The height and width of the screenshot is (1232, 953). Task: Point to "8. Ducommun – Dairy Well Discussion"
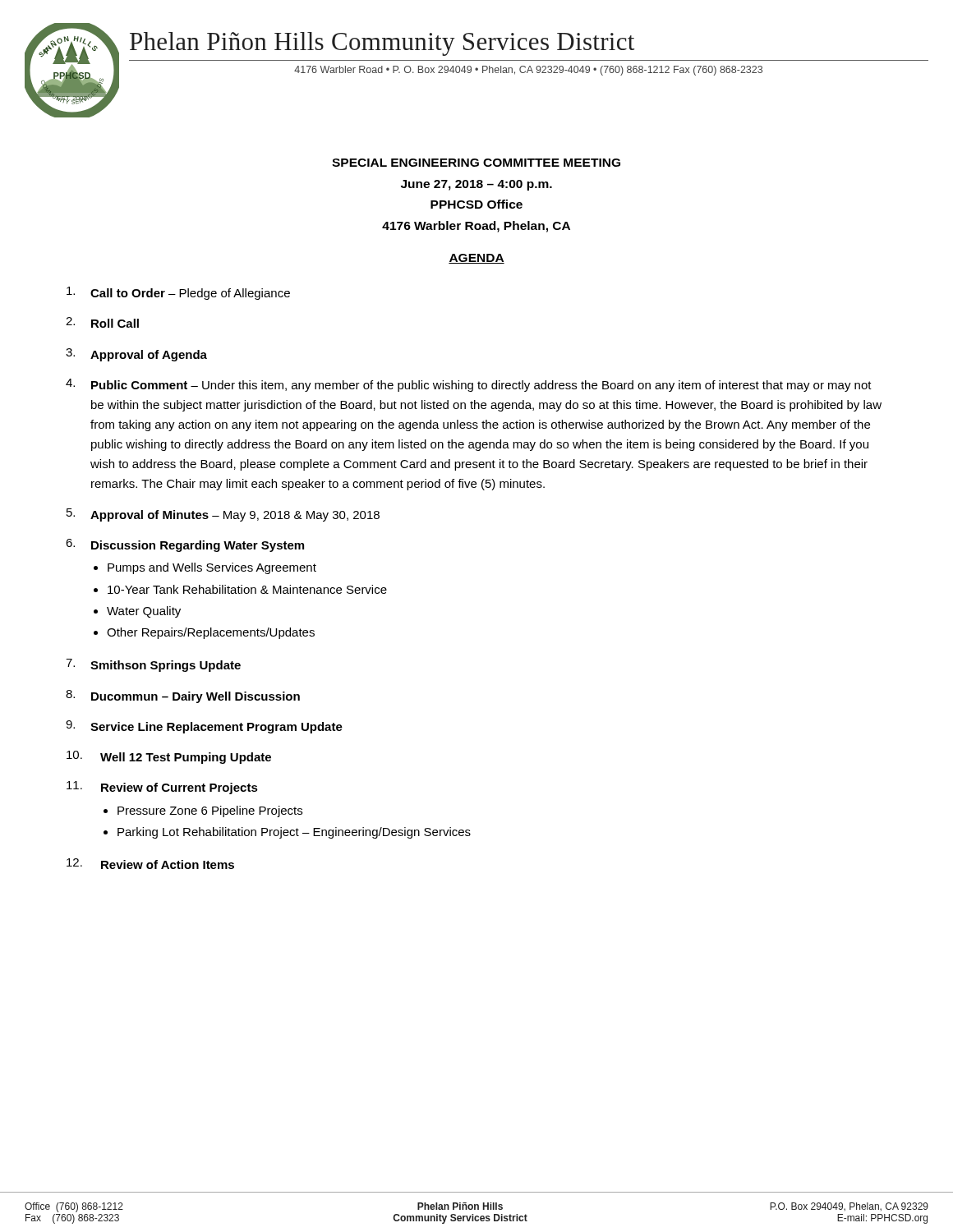[183, 696]
